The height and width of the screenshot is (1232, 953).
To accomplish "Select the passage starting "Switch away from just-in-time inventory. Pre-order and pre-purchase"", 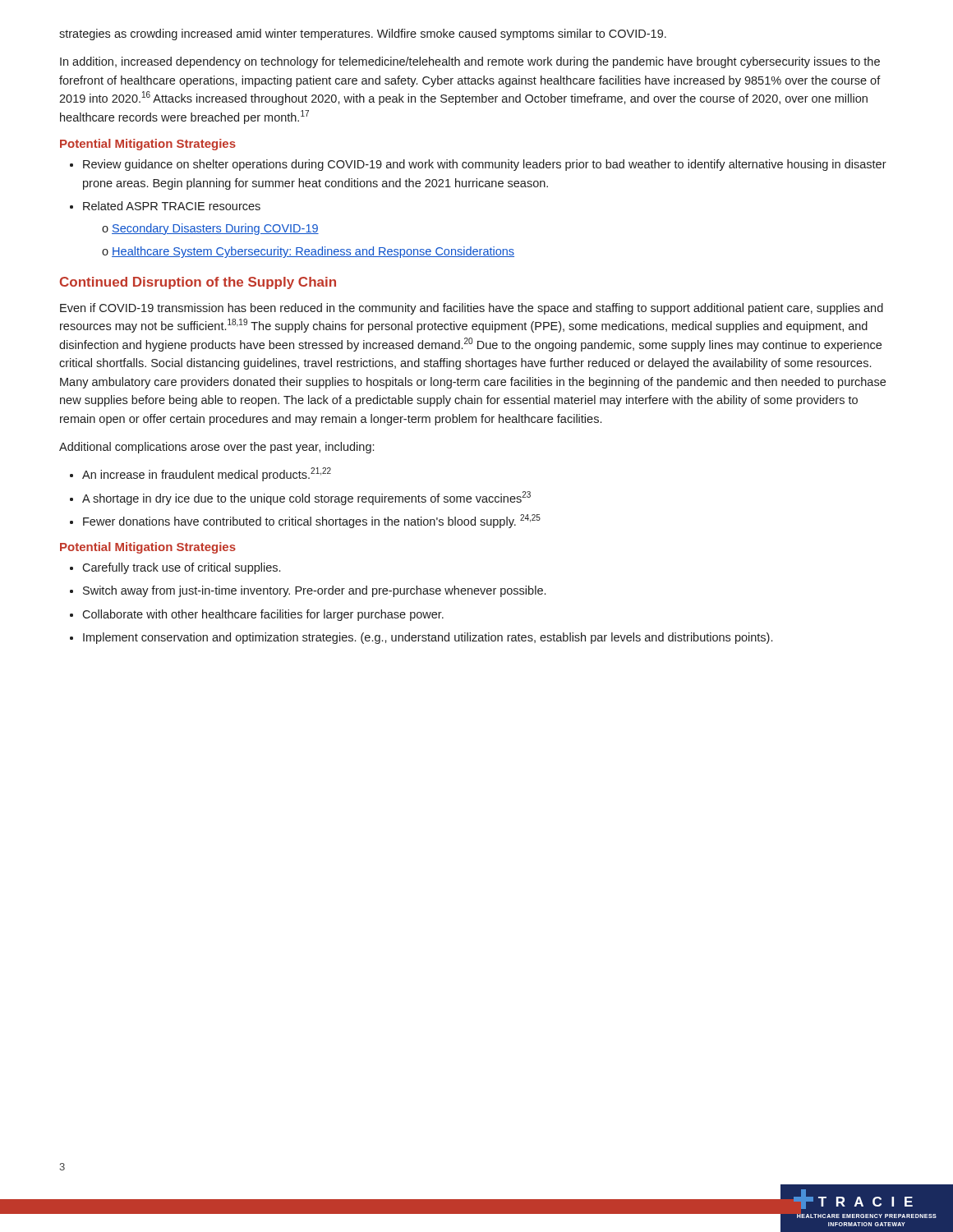I will 488,591.
